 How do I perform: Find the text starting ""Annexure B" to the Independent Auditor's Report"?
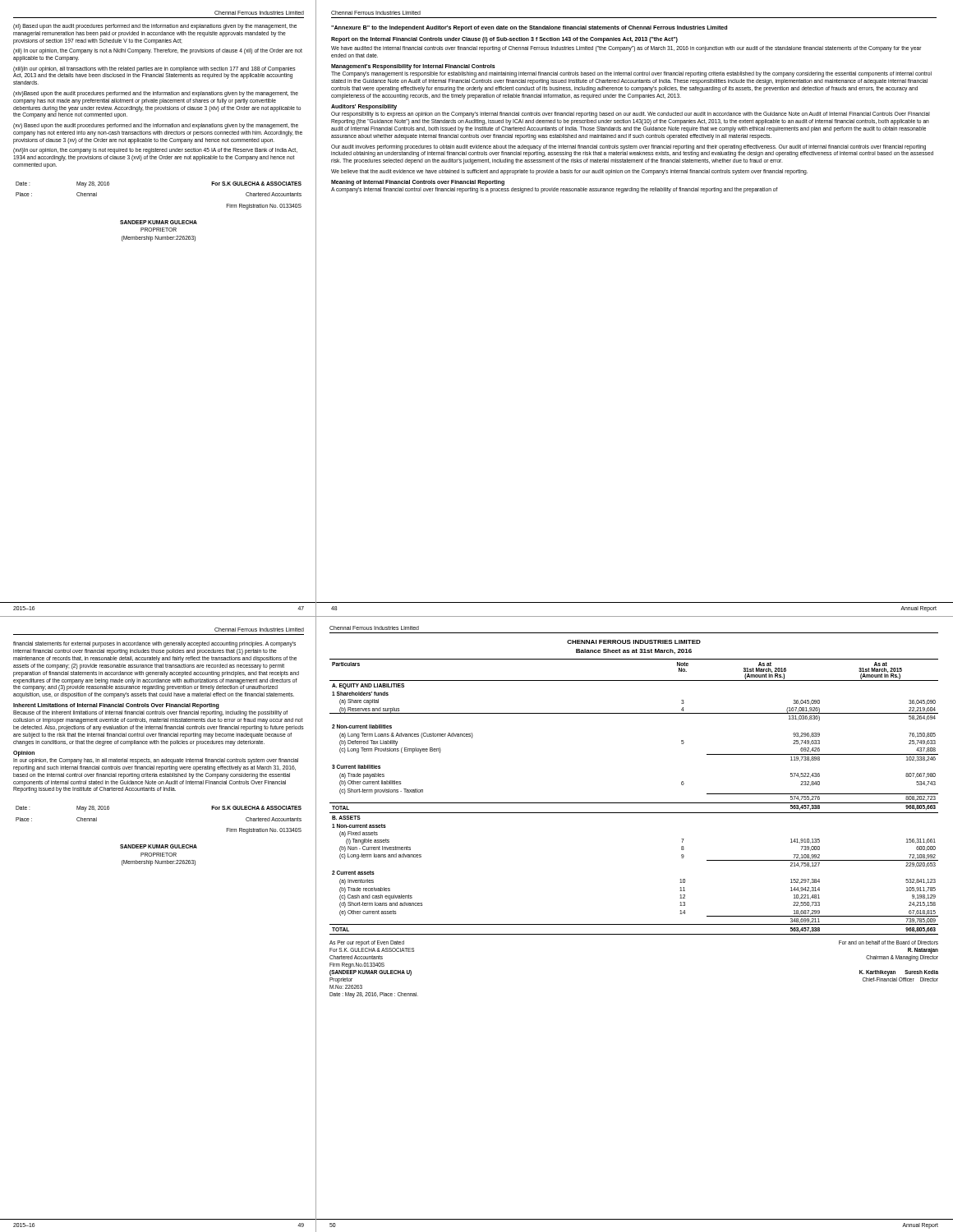(x=529, y=27)
